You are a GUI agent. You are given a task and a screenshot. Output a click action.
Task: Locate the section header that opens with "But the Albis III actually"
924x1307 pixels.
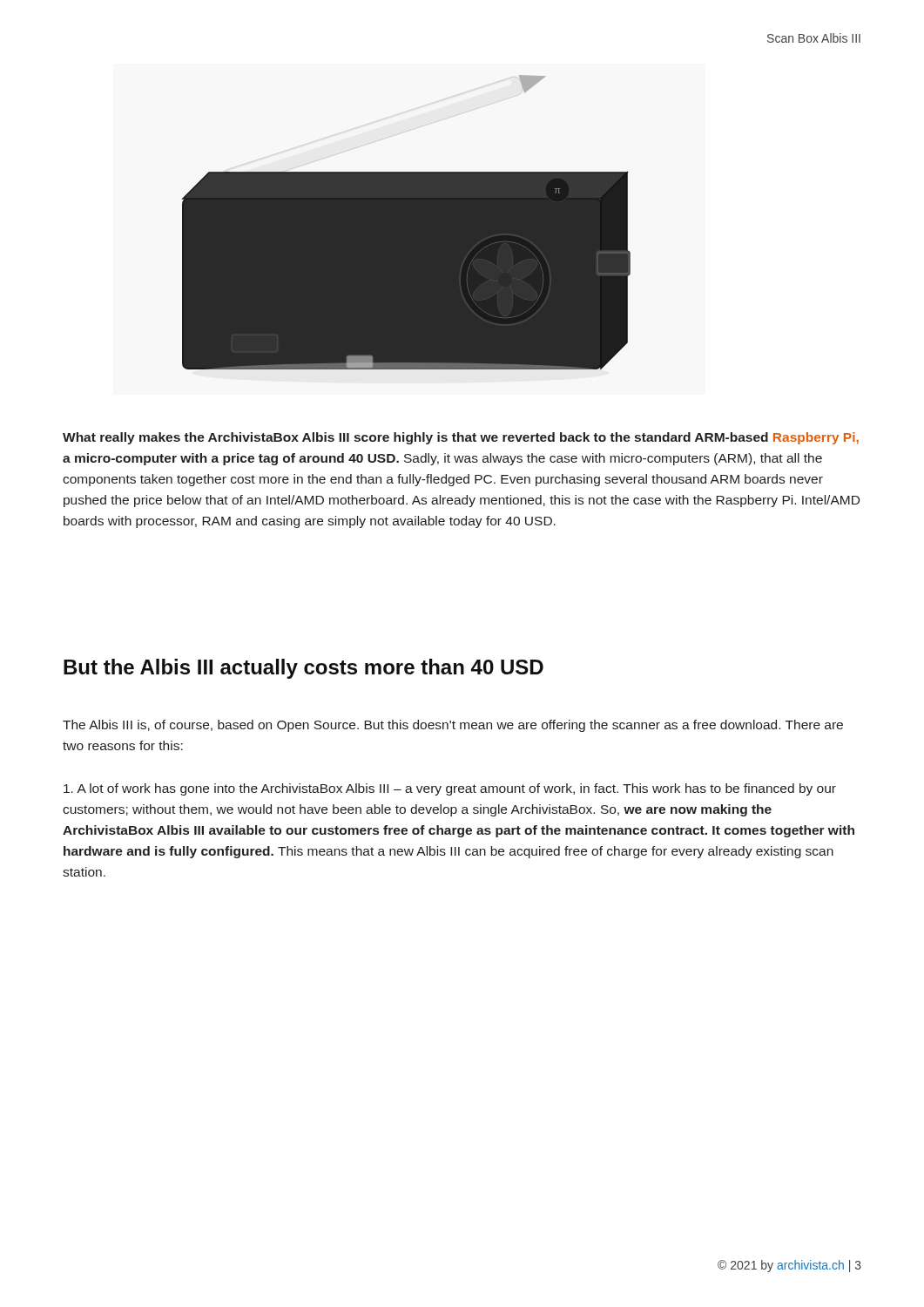tap(303, 667)
